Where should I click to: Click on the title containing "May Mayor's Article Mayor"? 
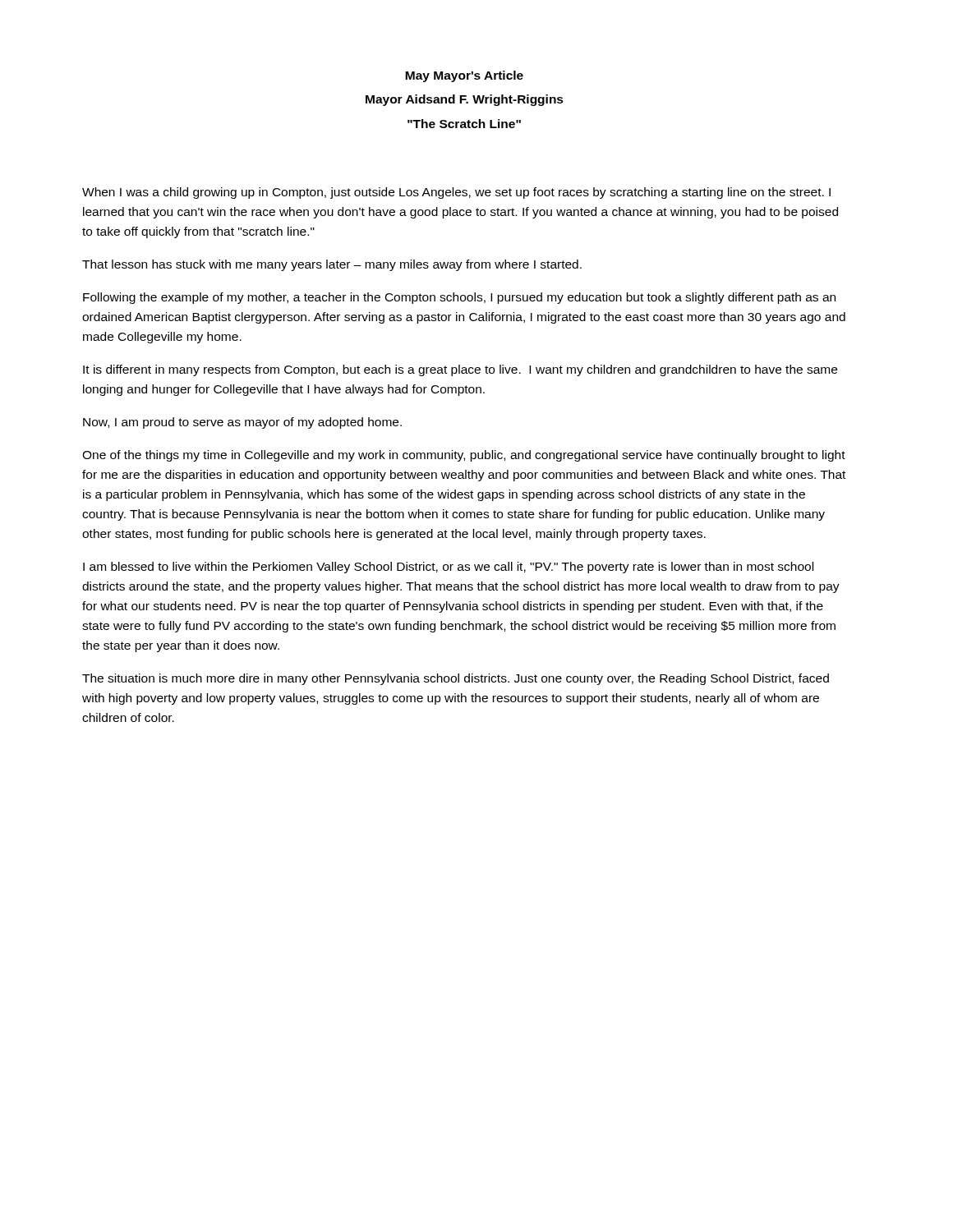click(x=464, y=99)
